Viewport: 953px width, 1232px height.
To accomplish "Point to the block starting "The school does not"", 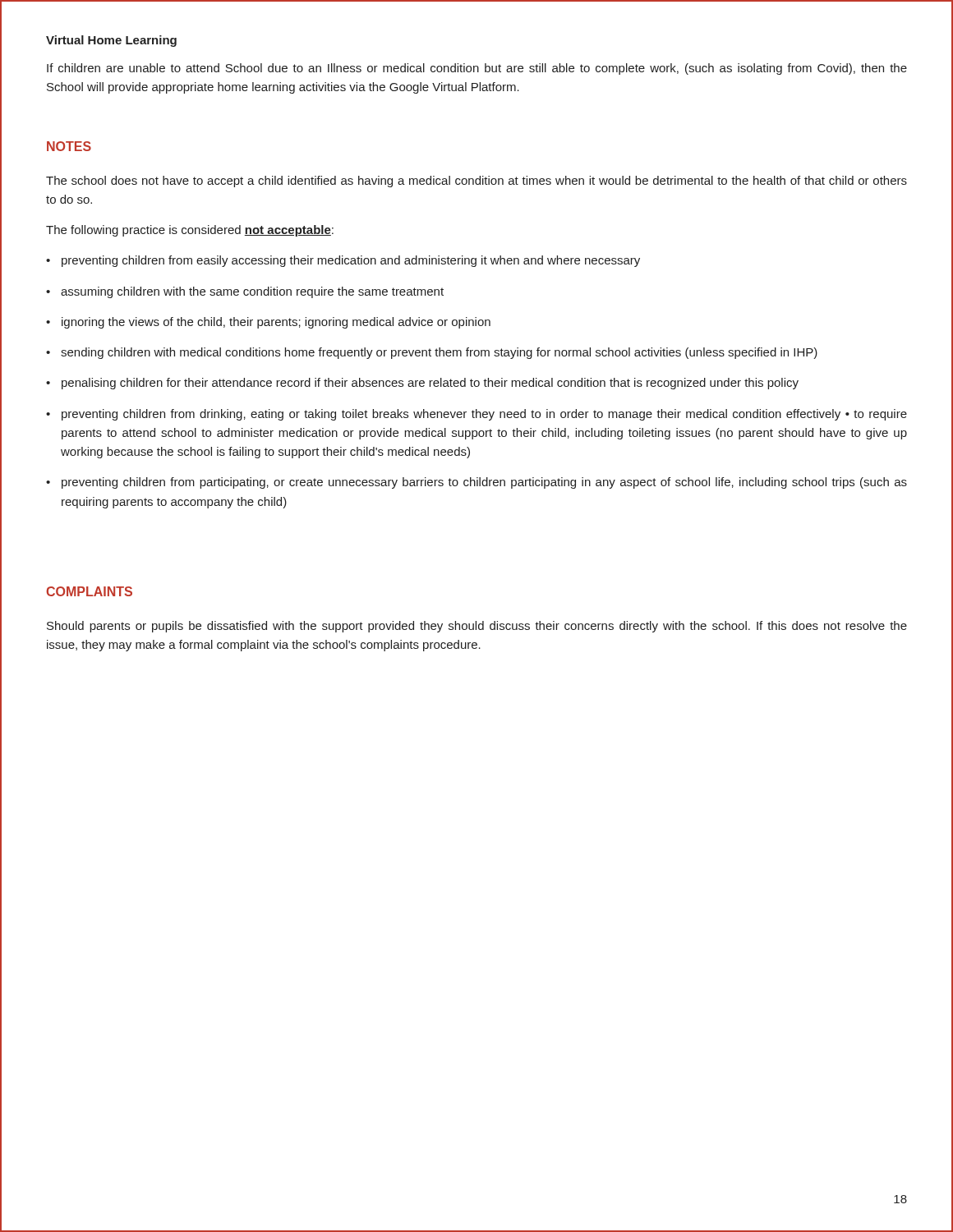I will (x=476, y=189).
